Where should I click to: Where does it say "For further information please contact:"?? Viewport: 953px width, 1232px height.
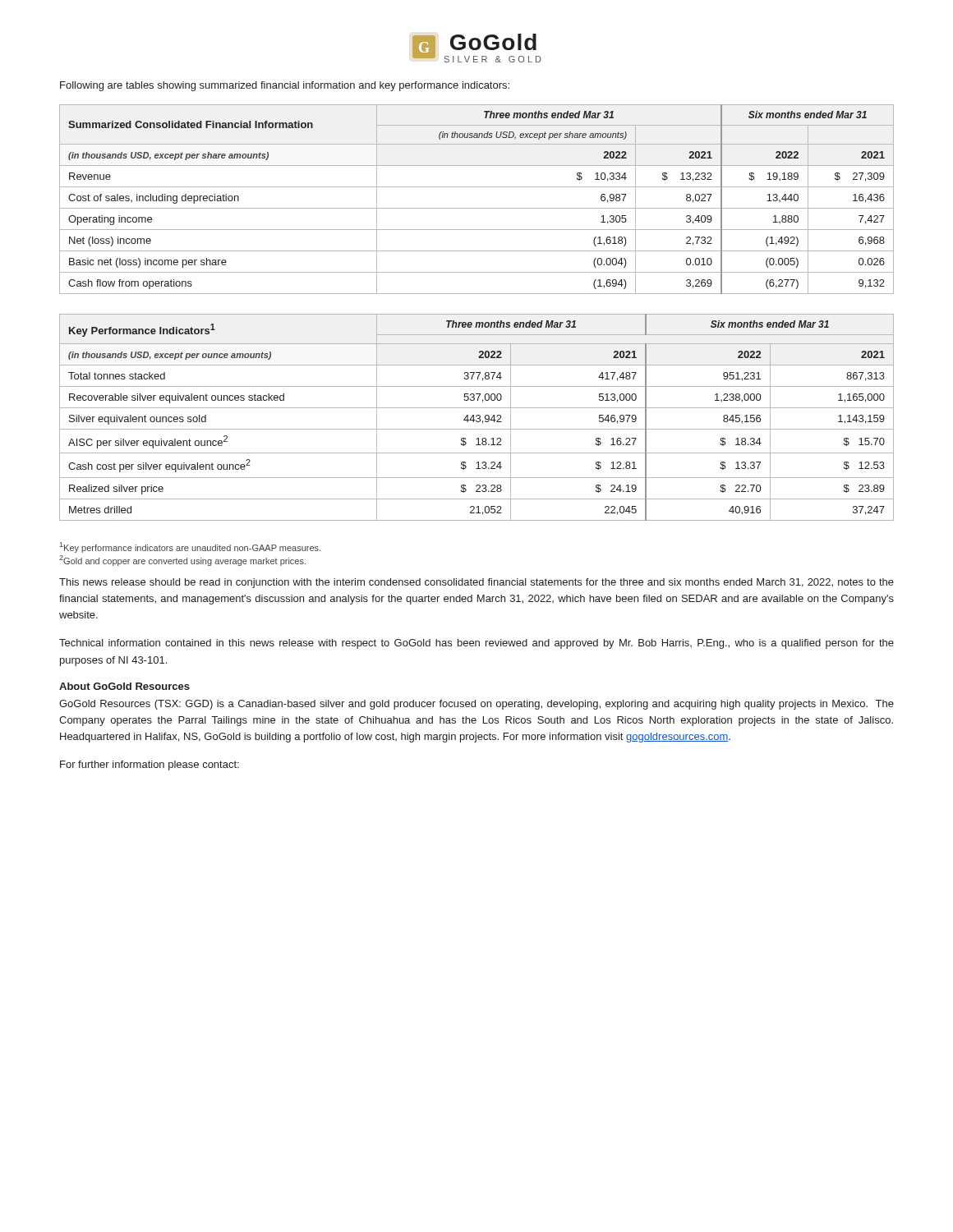point(149,764)
